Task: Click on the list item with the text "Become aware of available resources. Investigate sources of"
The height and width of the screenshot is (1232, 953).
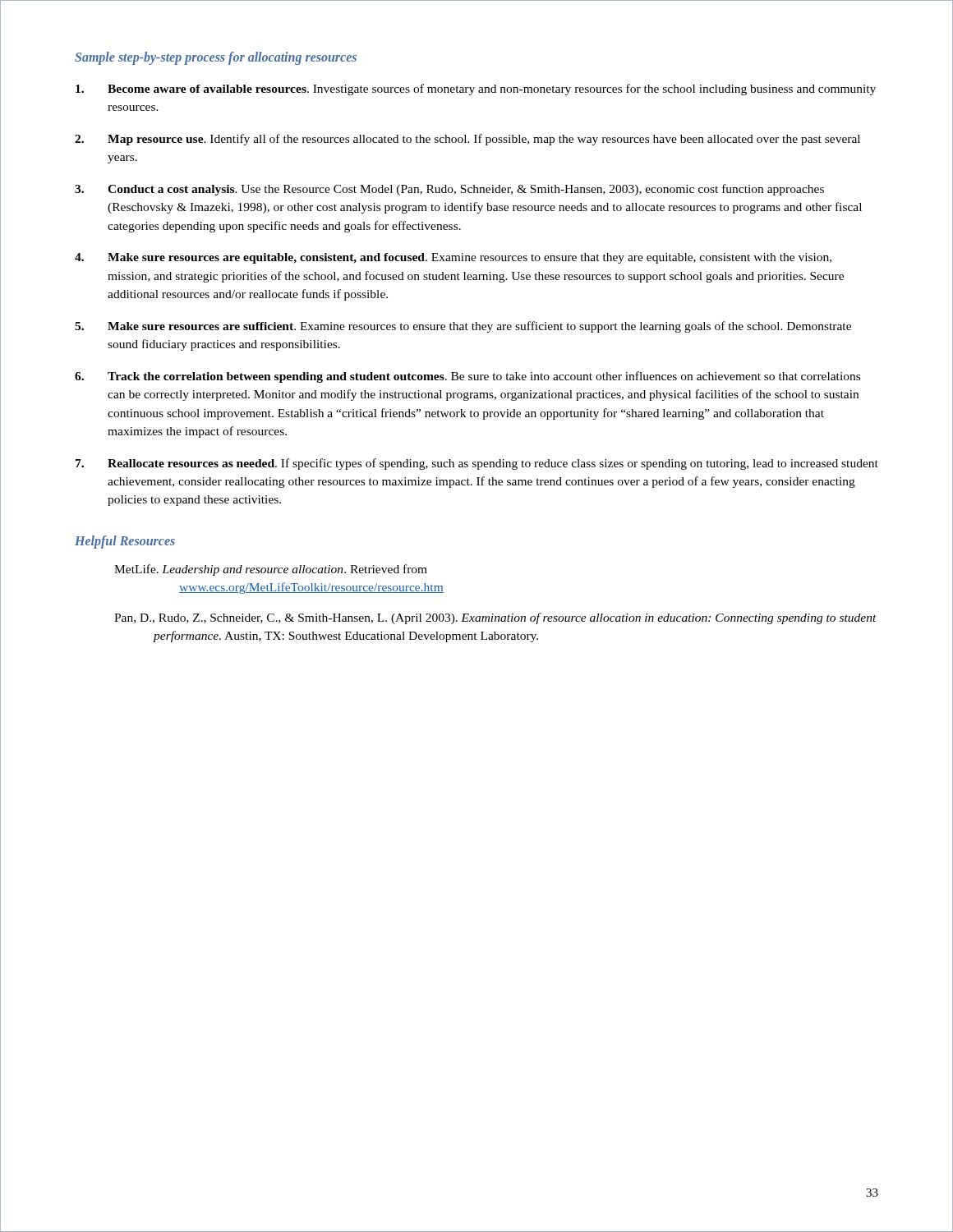Action: 476,98
